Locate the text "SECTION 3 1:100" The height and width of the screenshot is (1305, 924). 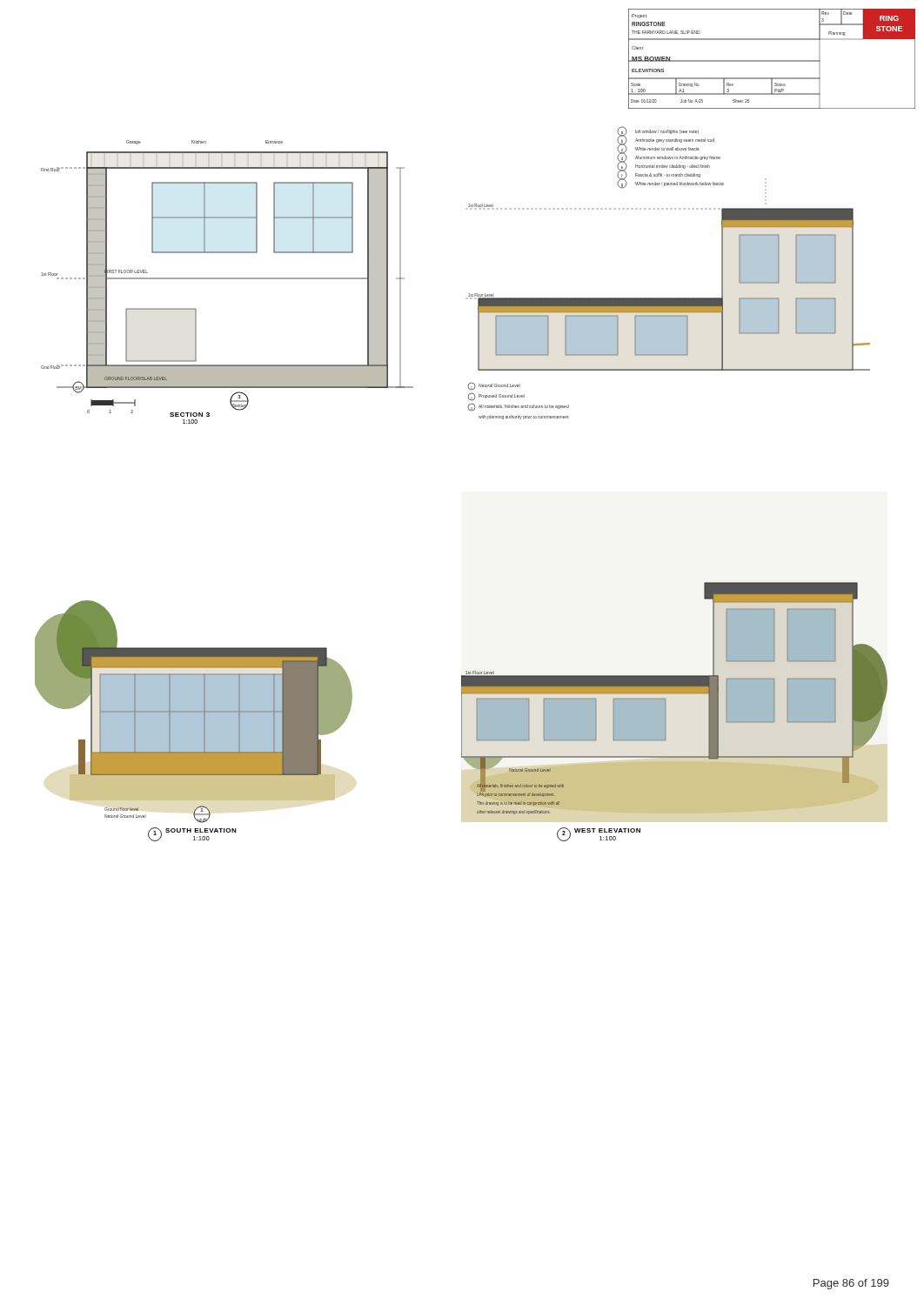190,418
